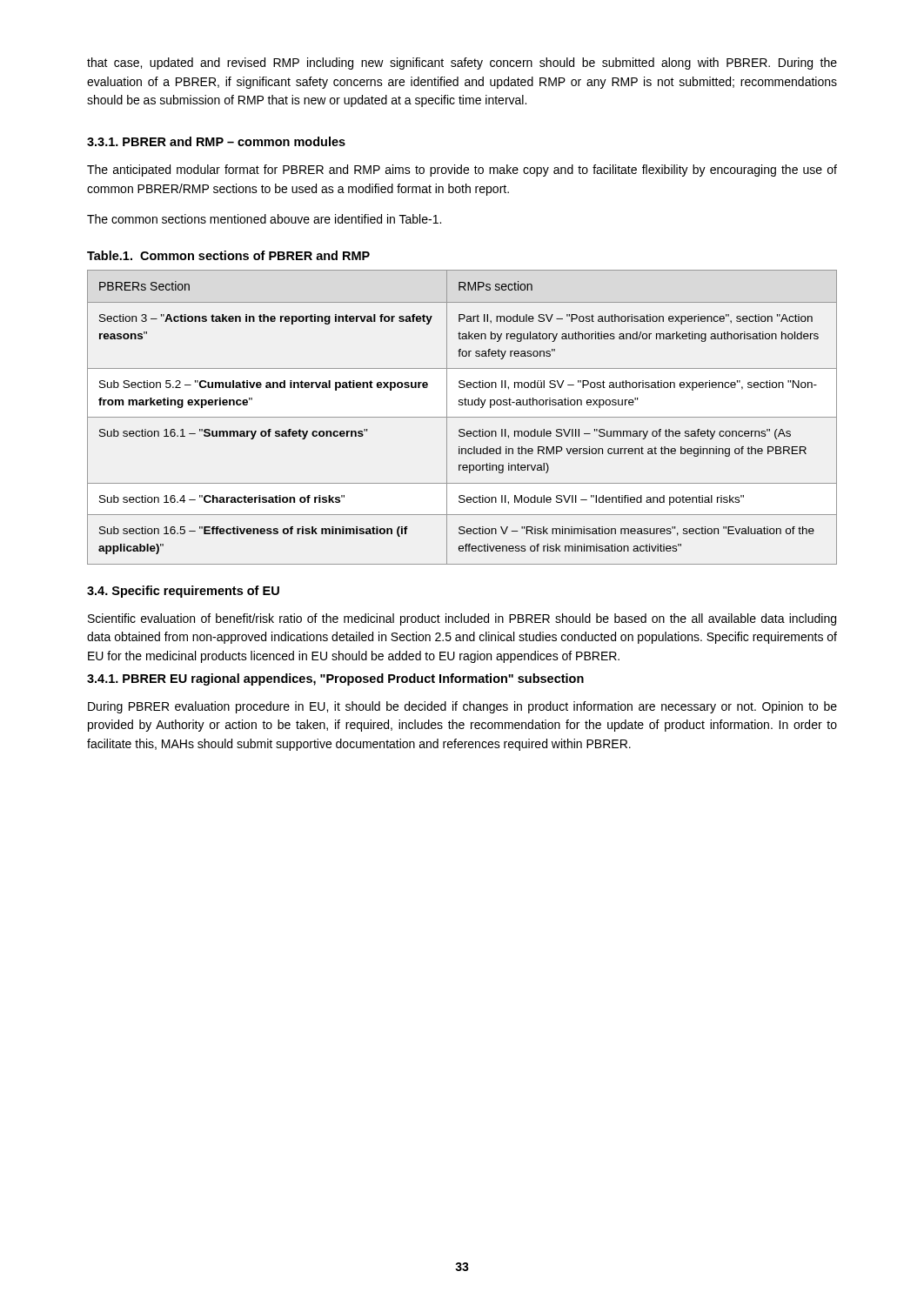The image size is (924, 1305).
Task: Point to the element starting "3.4.1. PBRER EU ragional appendices, "Proposed Product Information""
Action: pos(462,678)
